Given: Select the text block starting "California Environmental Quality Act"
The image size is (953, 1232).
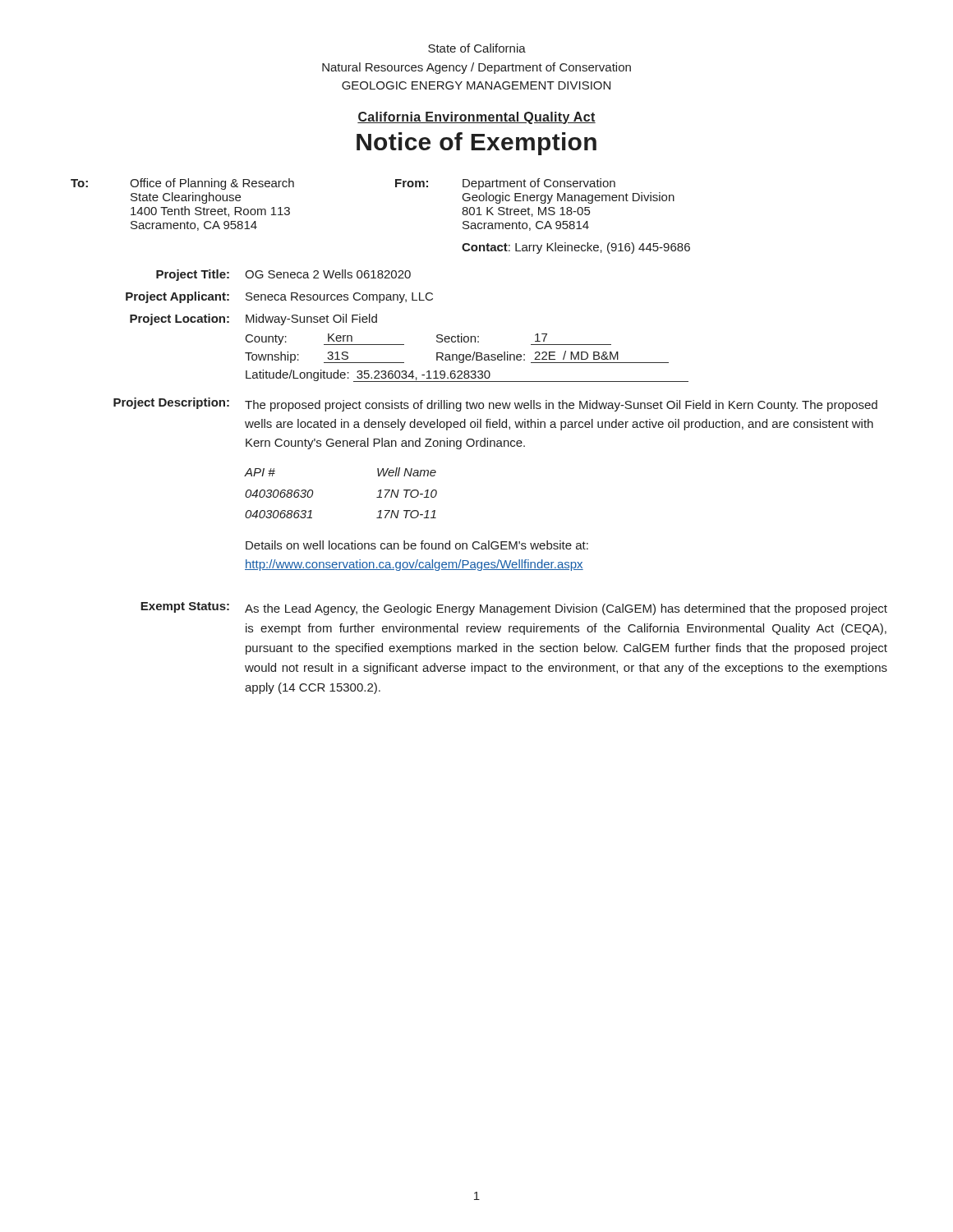Looking at the screenshot, I should pyautogui.click(x=476, y=117).
